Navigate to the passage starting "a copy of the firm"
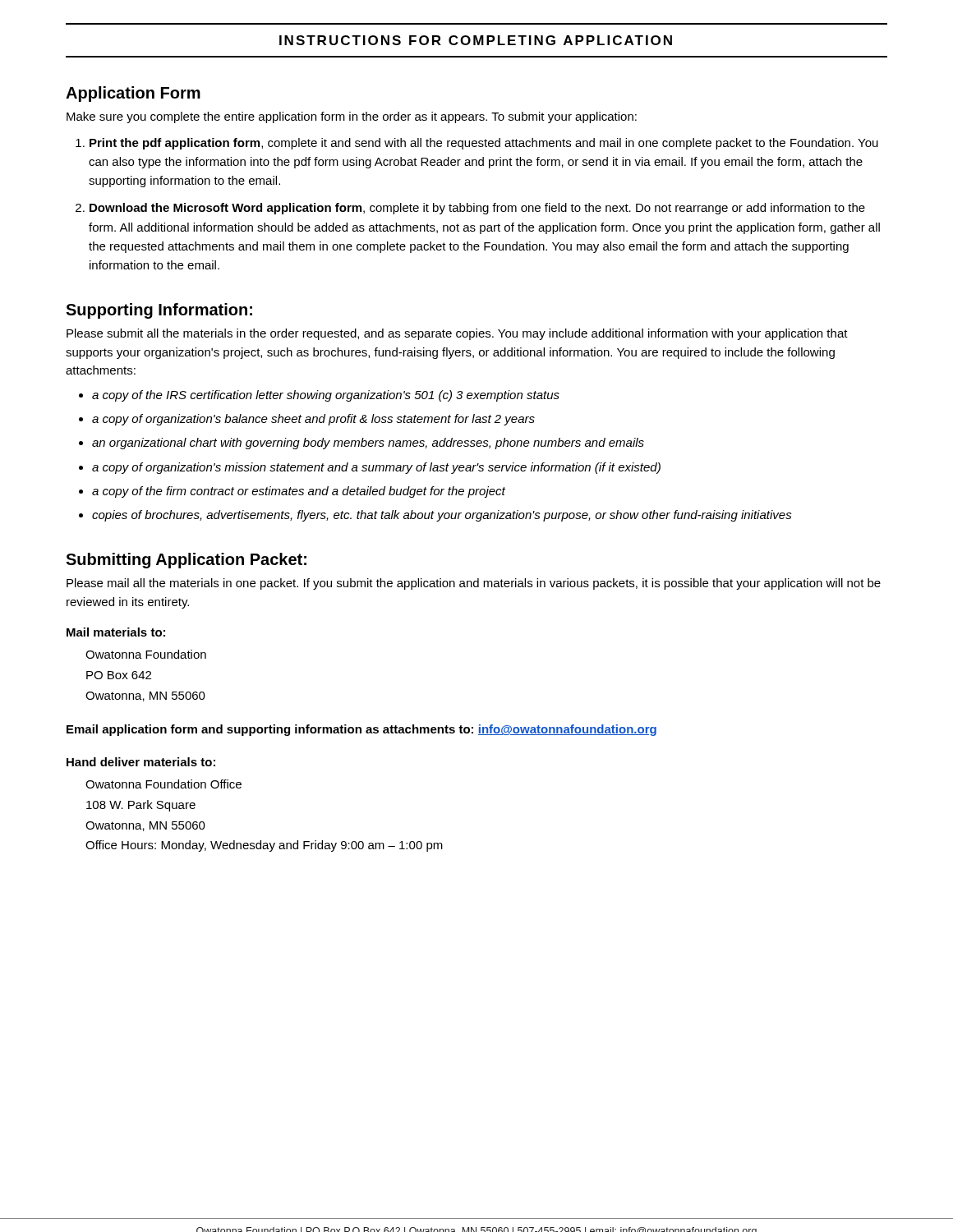Screen dimensions: 1232x953 [x=299, y=491]
